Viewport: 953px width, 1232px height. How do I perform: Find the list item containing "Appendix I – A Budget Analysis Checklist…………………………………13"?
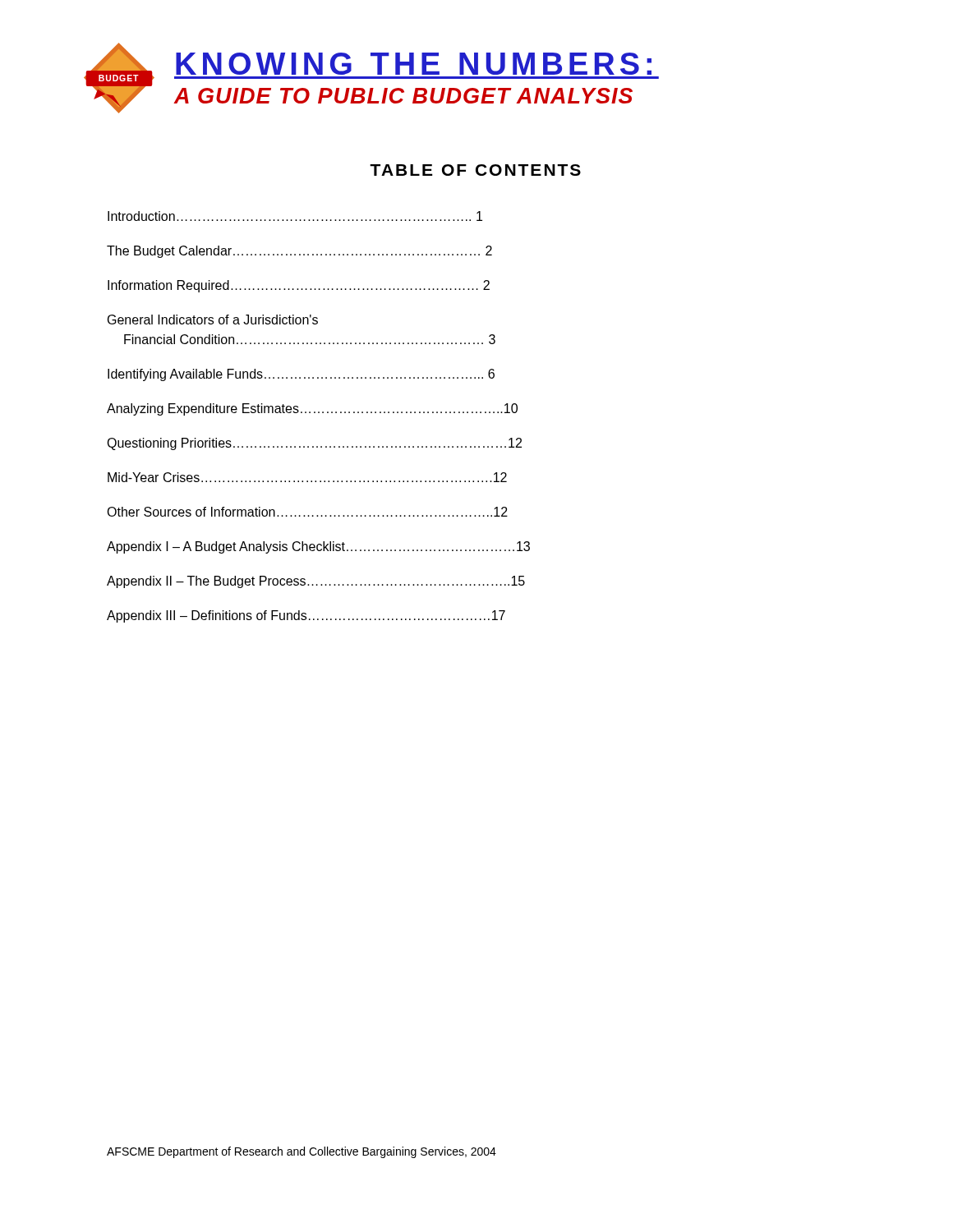point(319,547)
